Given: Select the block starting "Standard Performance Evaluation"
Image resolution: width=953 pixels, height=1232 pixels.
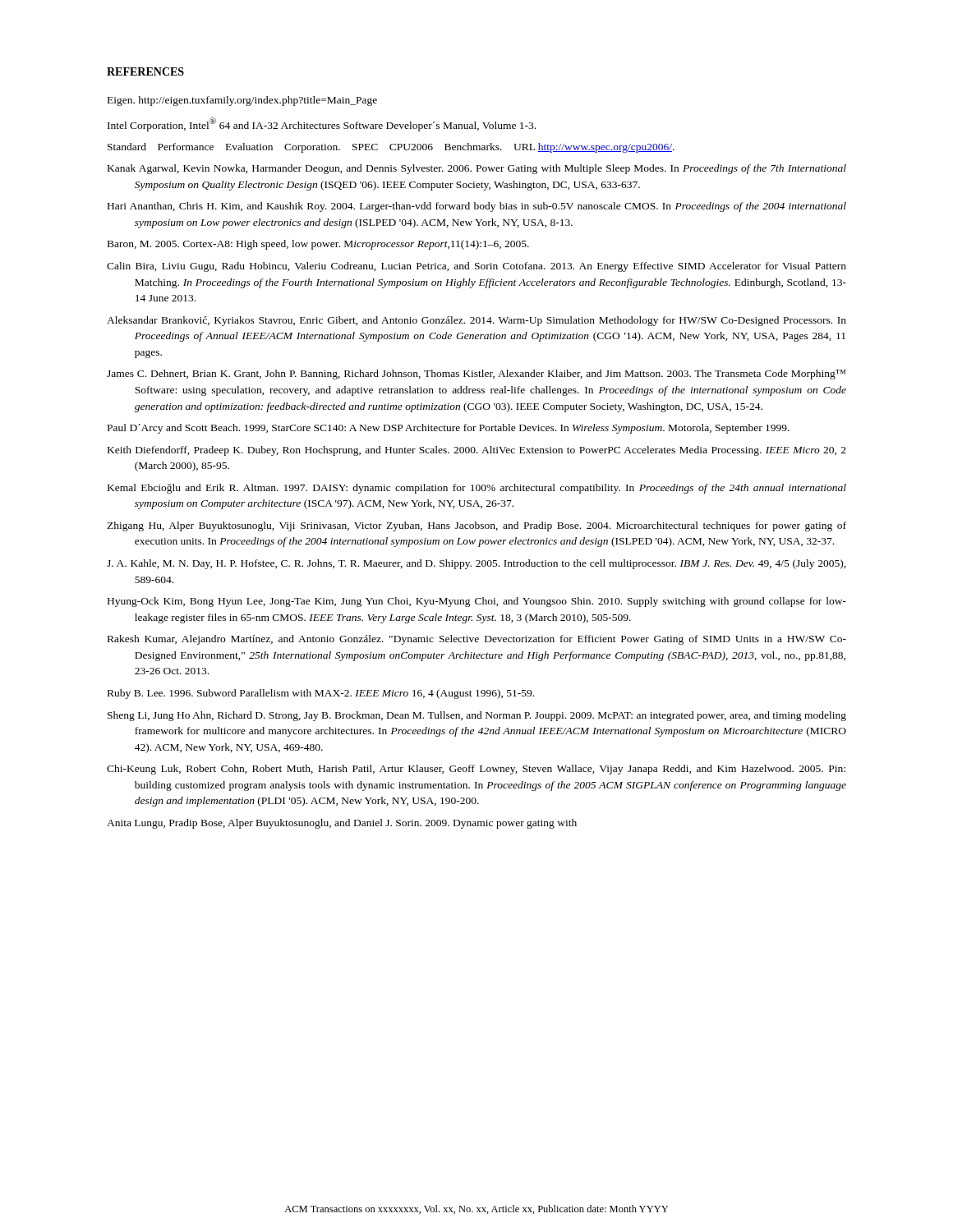Looking at the screenshot, I should coord(391,146).
